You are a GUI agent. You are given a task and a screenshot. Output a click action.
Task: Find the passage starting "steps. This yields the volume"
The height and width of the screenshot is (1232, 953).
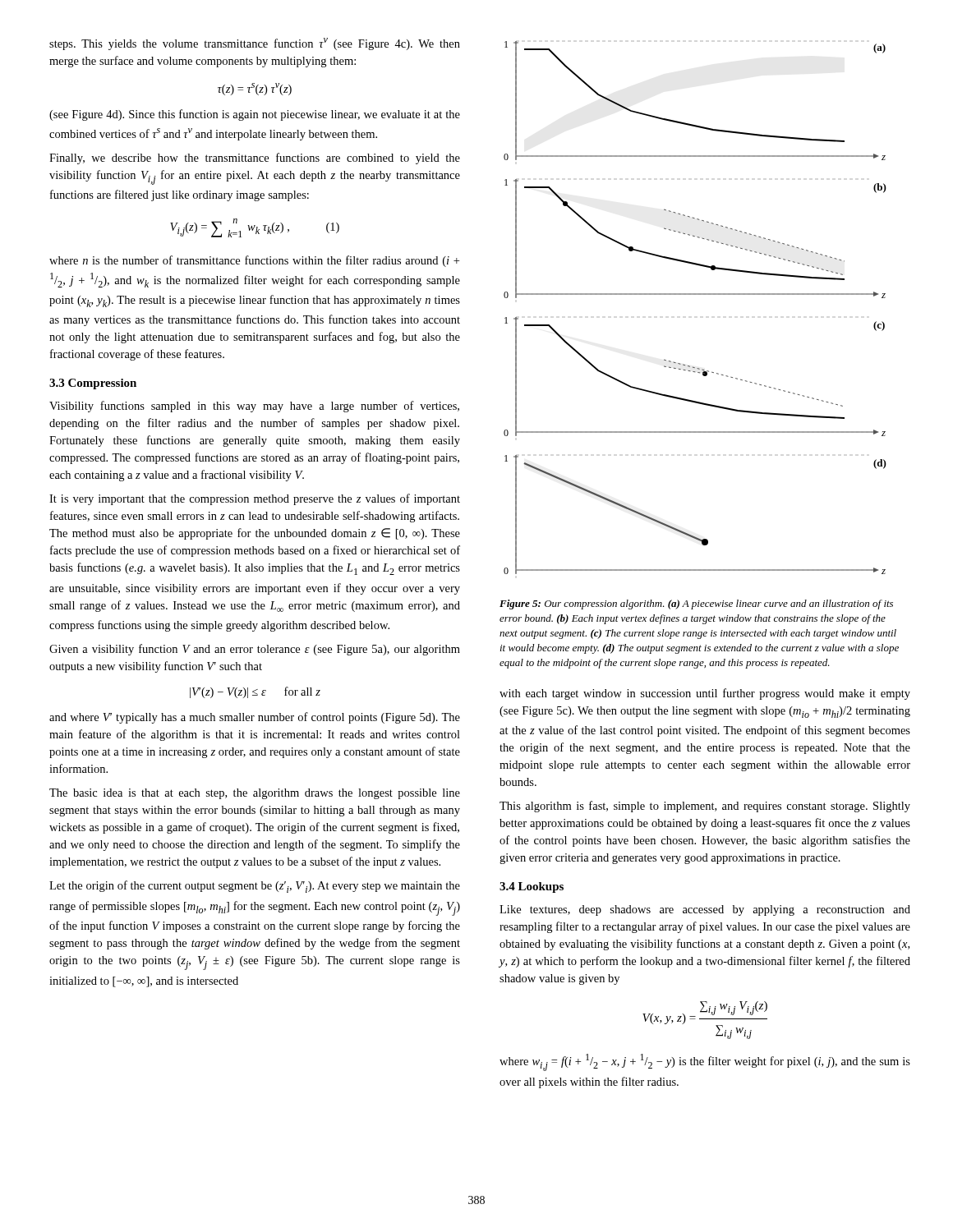(x=255, y=51)
